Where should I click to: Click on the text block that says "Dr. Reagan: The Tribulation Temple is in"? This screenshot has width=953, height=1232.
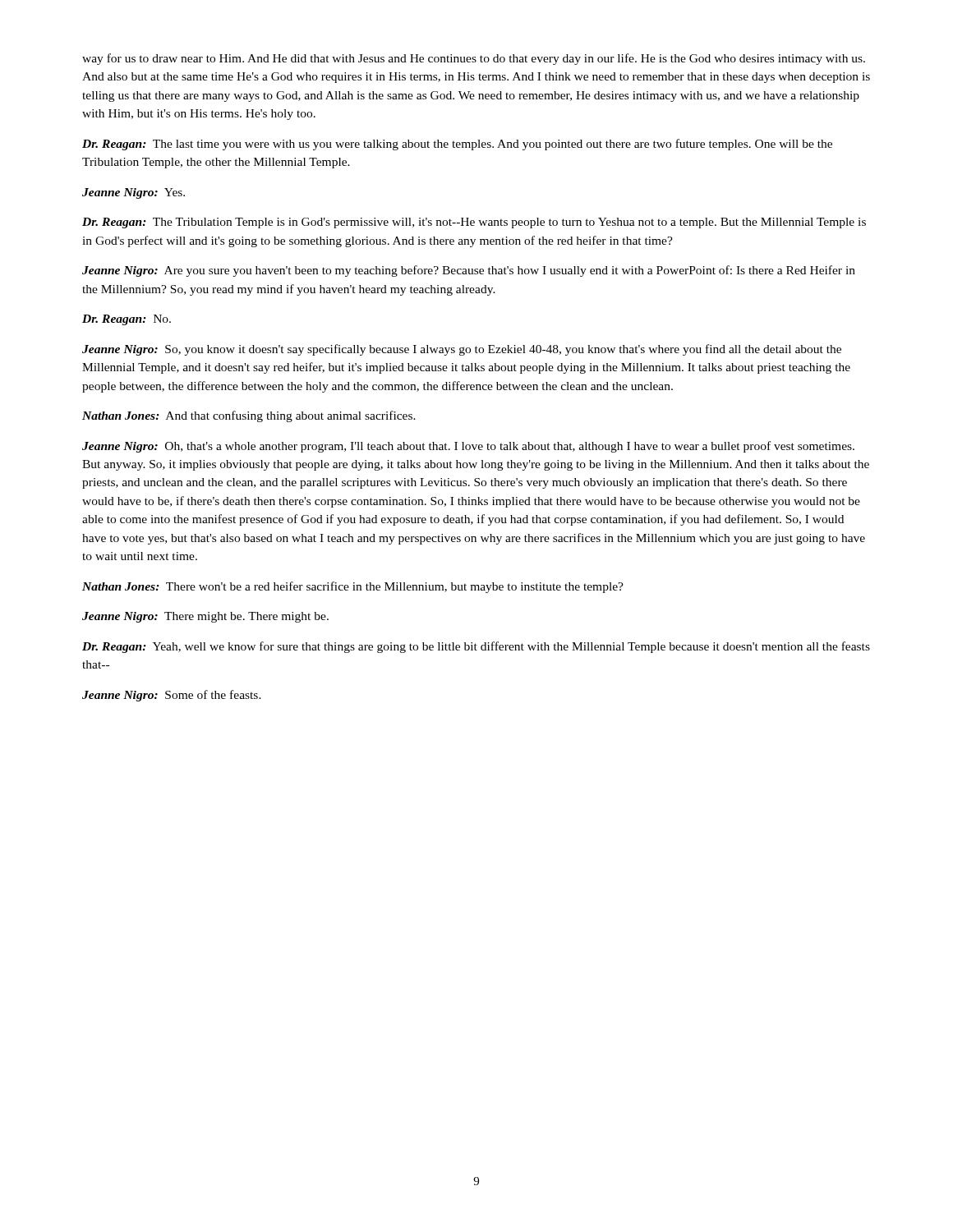pos(474,231)
